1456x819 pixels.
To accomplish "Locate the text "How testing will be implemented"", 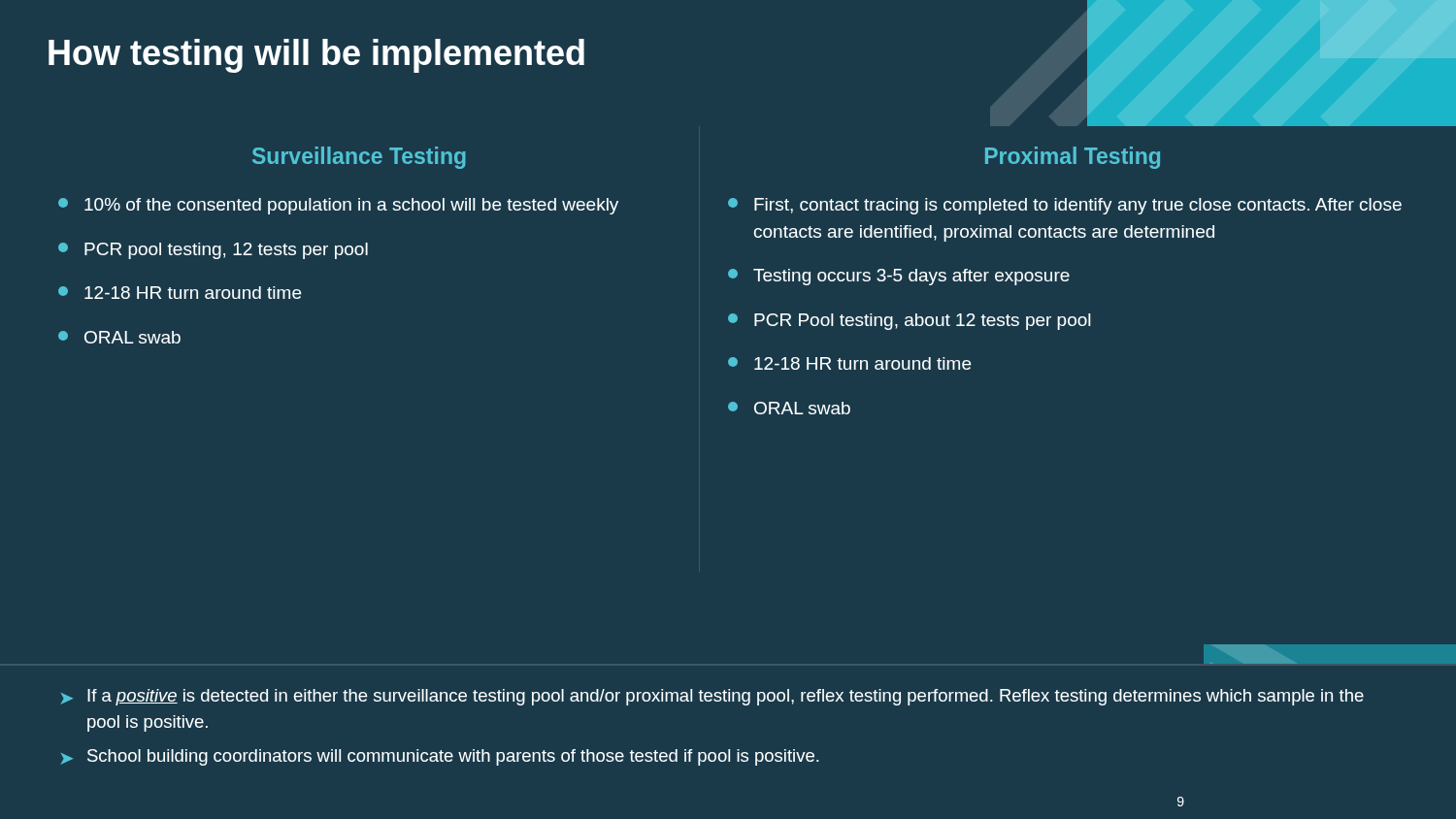I will 316,53.
